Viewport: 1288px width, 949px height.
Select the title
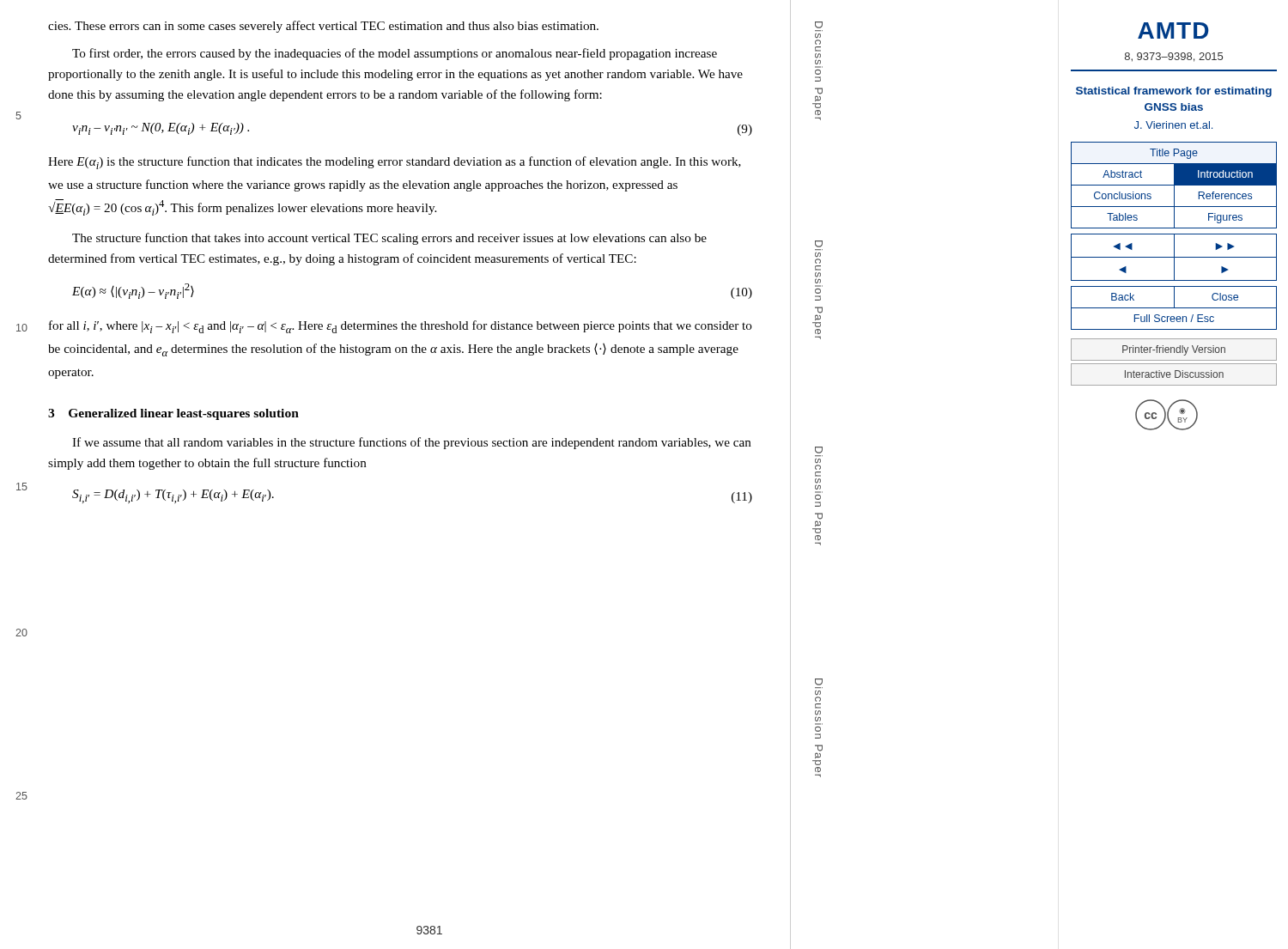[x=1174, y=31]
